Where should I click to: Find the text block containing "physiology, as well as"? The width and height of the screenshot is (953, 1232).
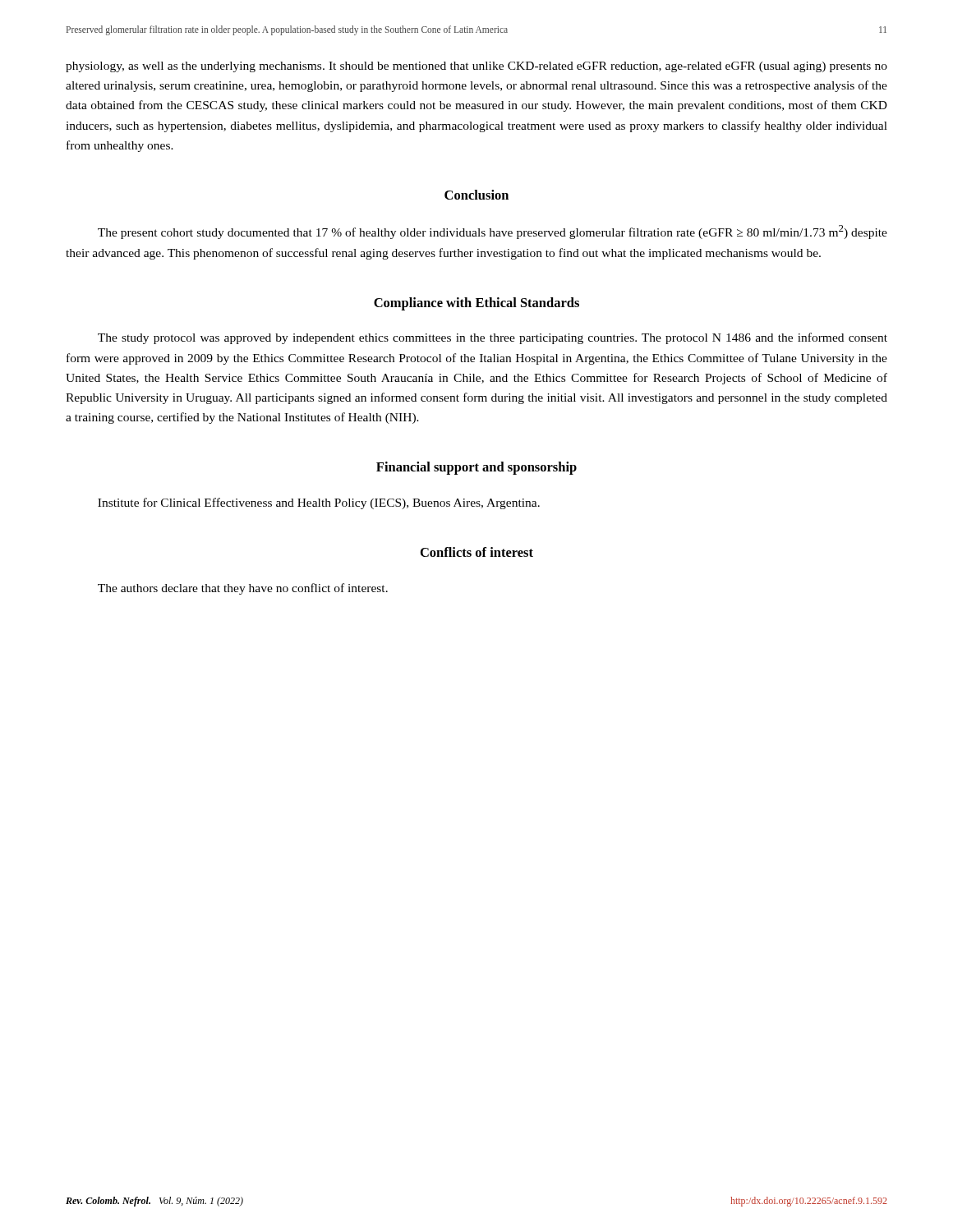click(x=476, y=105)
